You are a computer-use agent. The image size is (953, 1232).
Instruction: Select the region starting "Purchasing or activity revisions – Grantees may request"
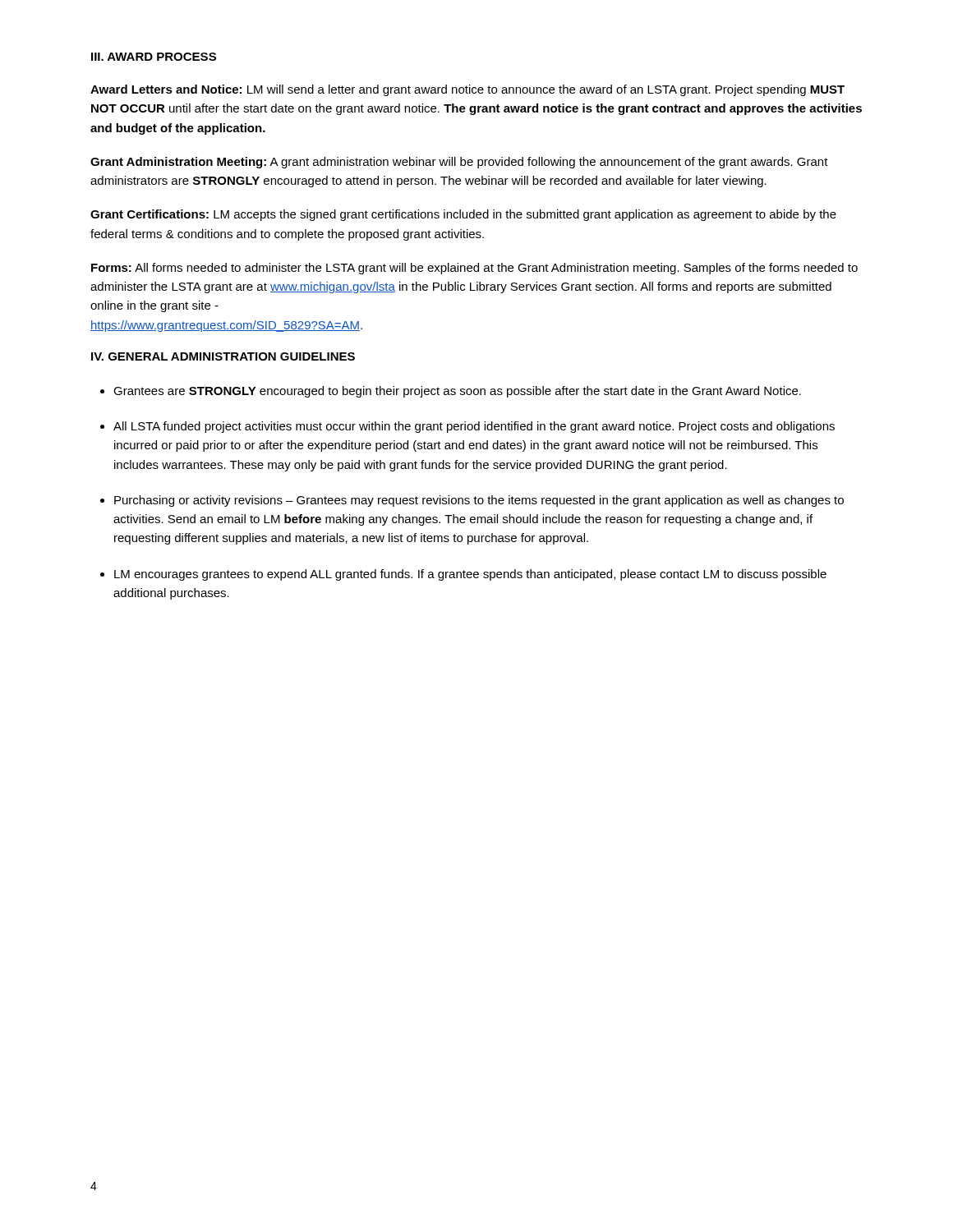click(x=479, y=519)
